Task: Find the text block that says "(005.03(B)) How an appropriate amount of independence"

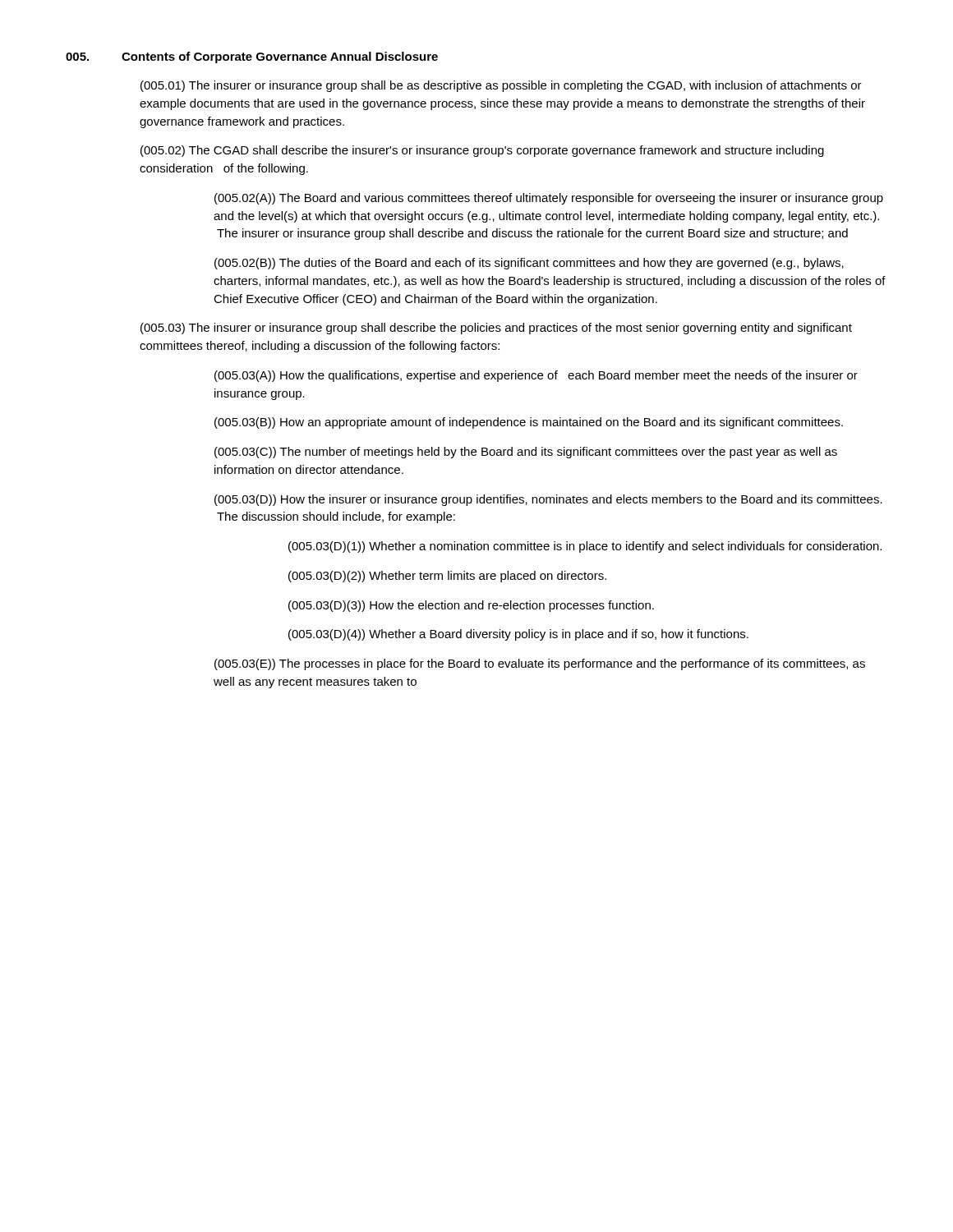Action: tap(529, 422)
